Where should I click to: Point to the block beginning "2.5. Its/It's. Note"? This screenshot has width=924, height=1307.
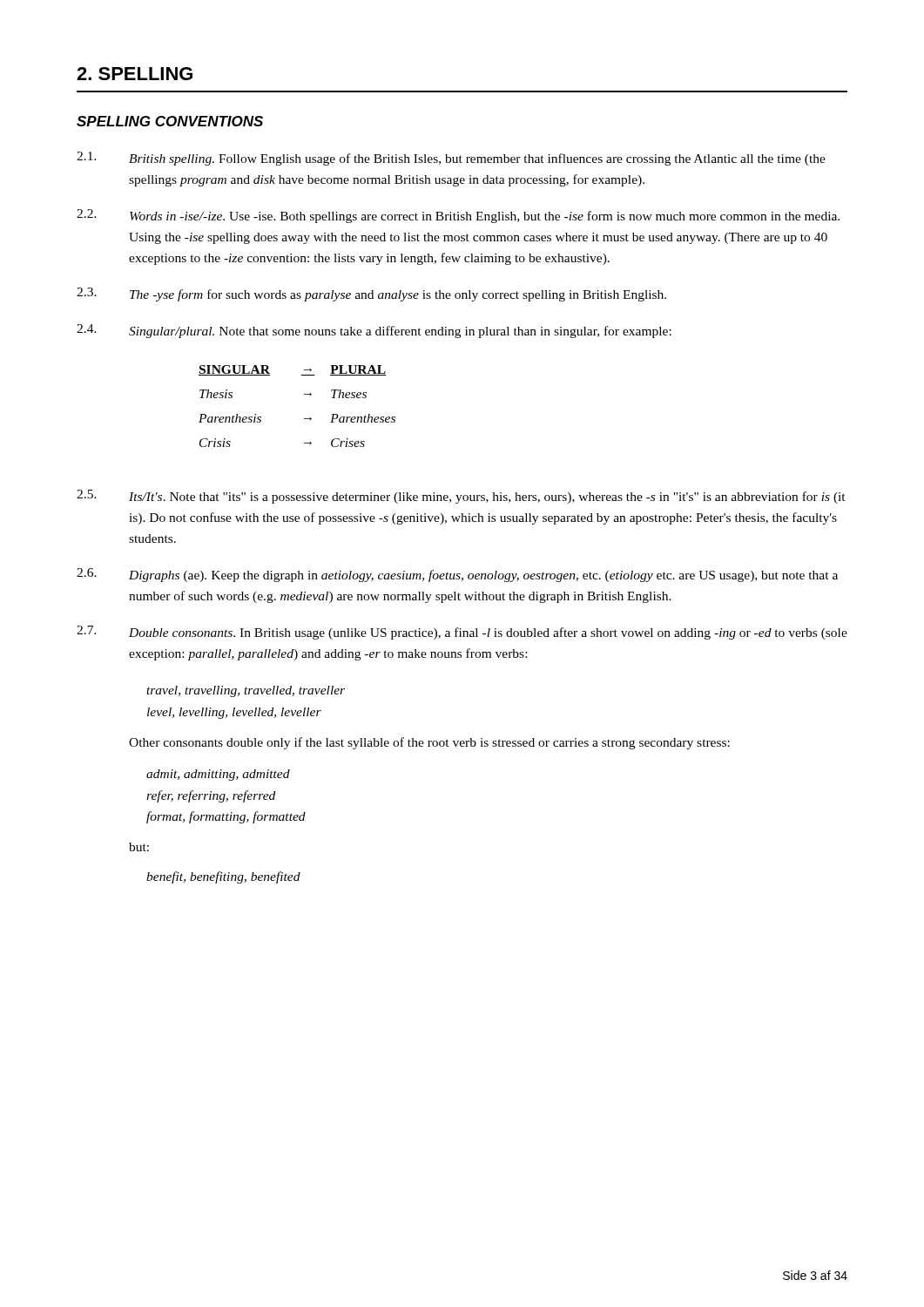[x=462, y=518]
